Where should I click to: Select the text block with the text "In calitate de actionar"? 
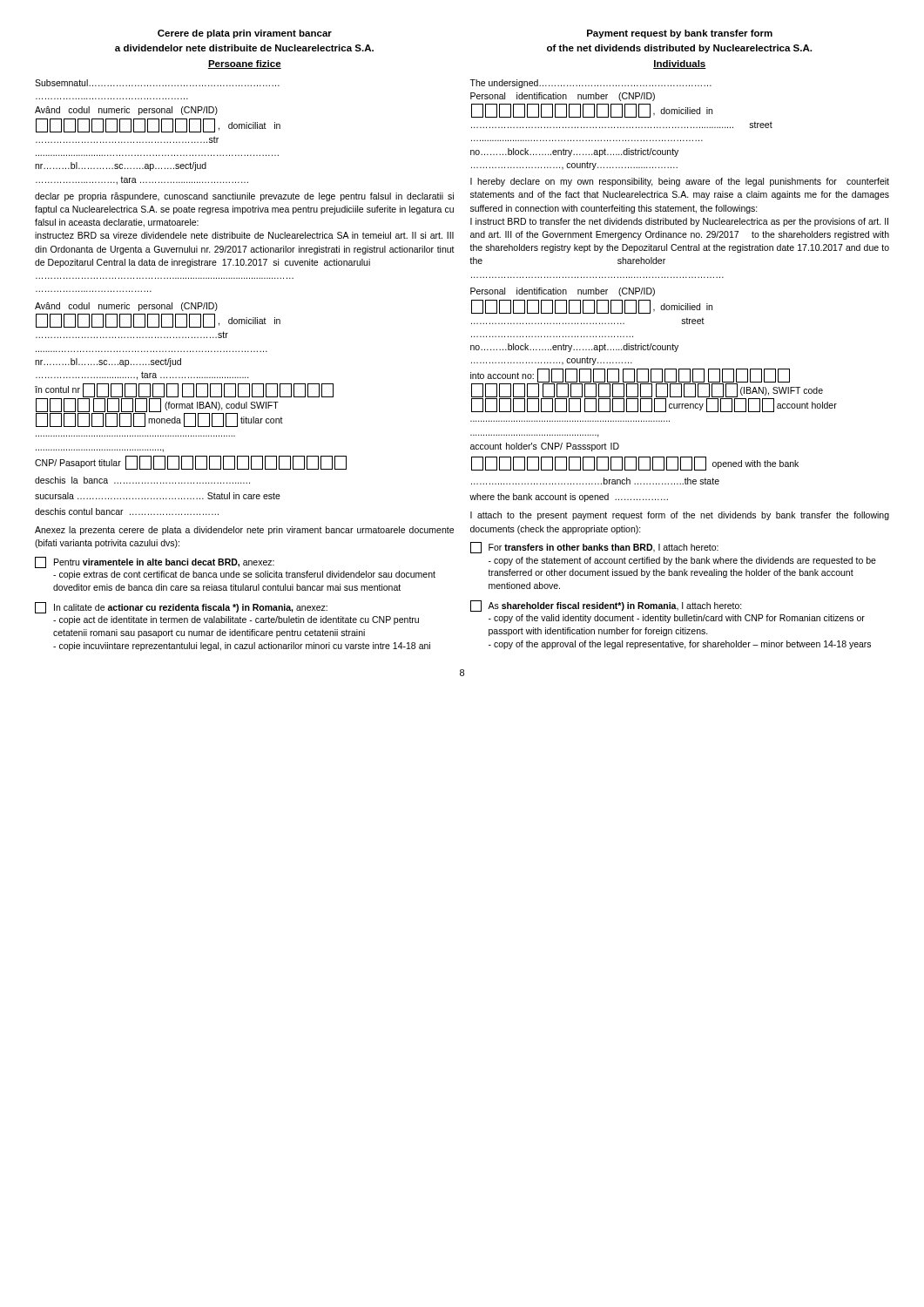point(244,627)
